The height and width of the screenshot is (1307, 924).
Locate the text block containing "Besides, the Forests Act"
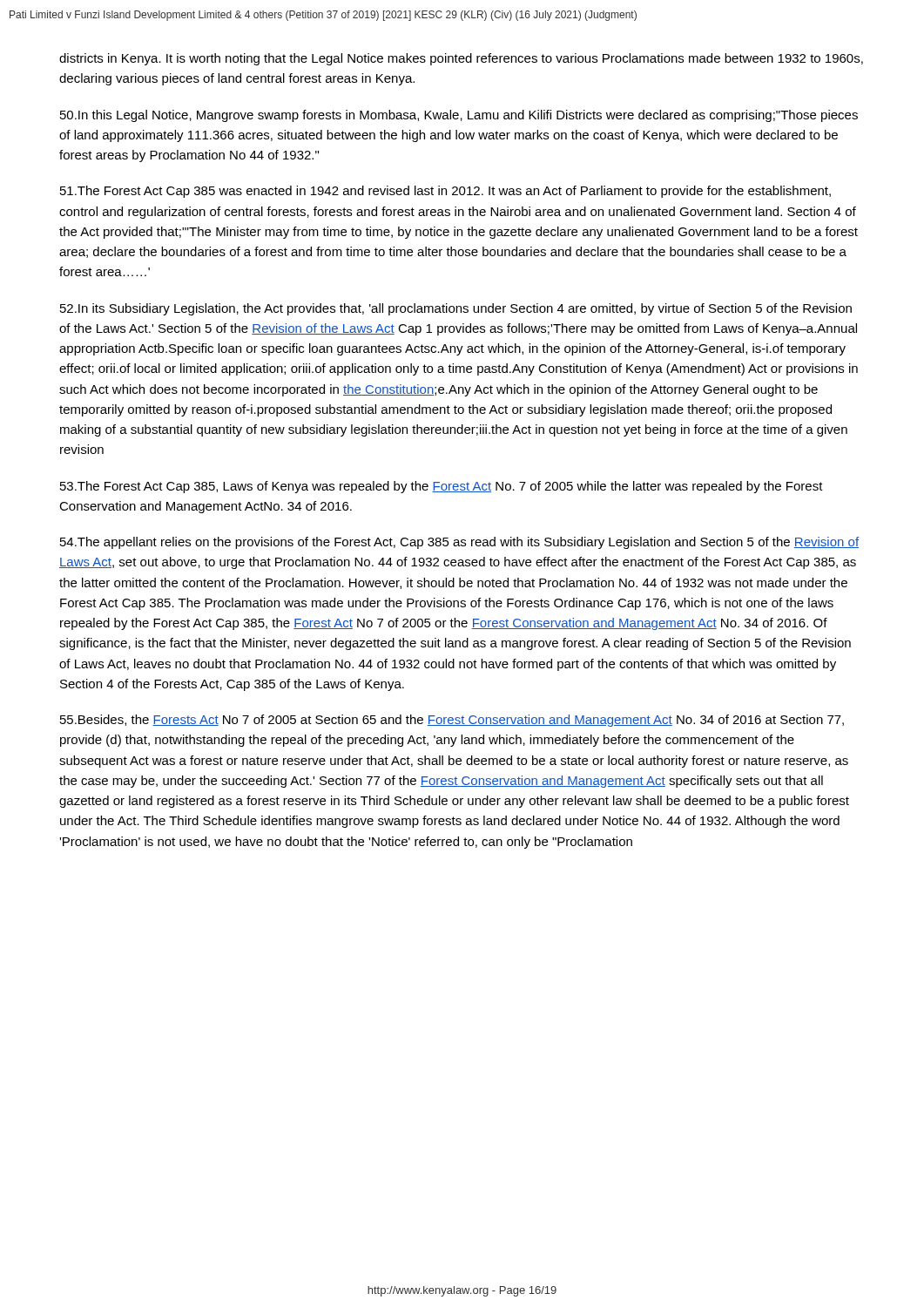454,780
